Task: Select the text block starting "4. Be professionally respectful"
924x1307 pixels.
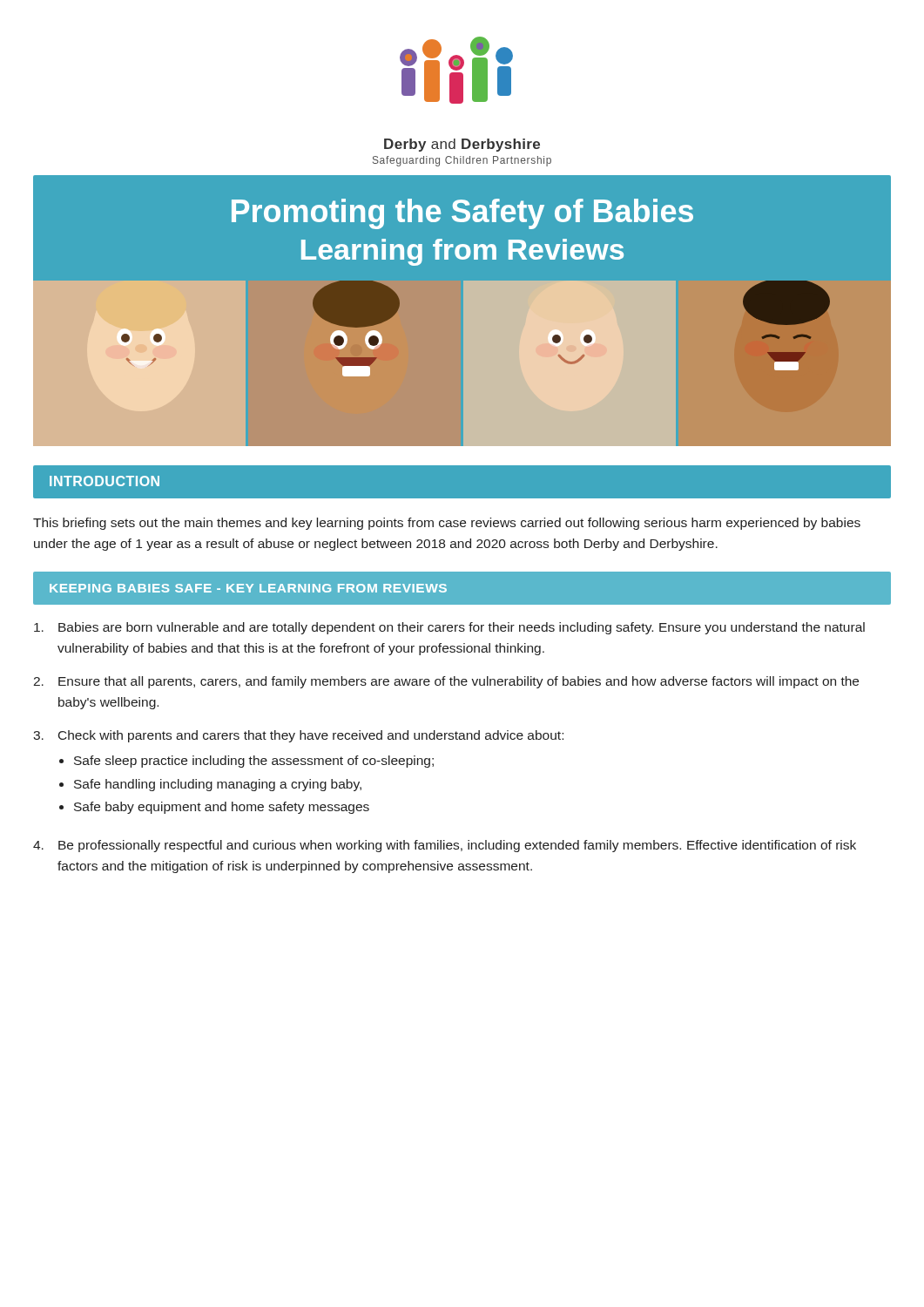Action: [x=462, y=856]
